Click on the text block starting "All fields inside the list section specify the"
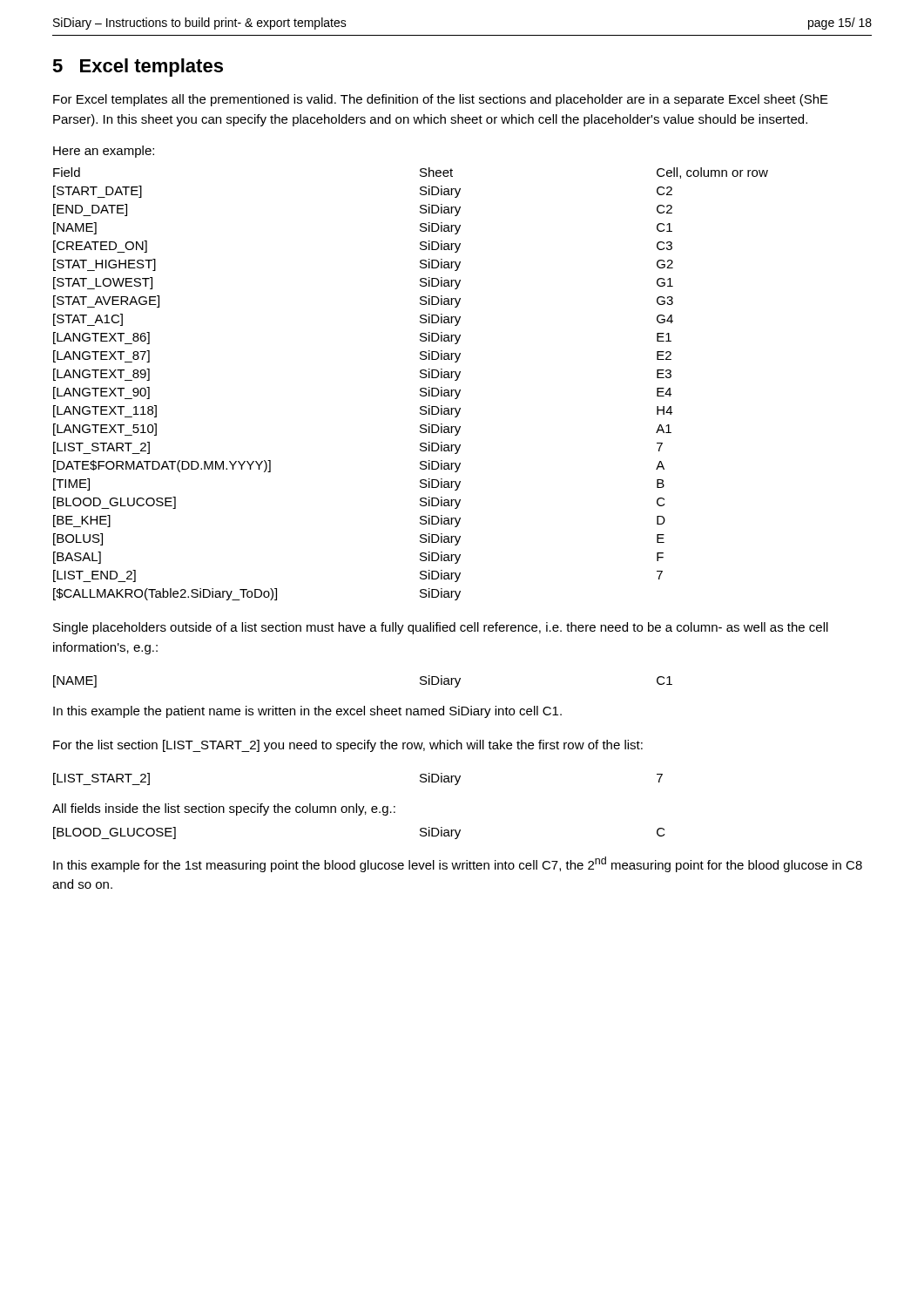Viewport: 924px width, 1307px height. pos(224,808)
